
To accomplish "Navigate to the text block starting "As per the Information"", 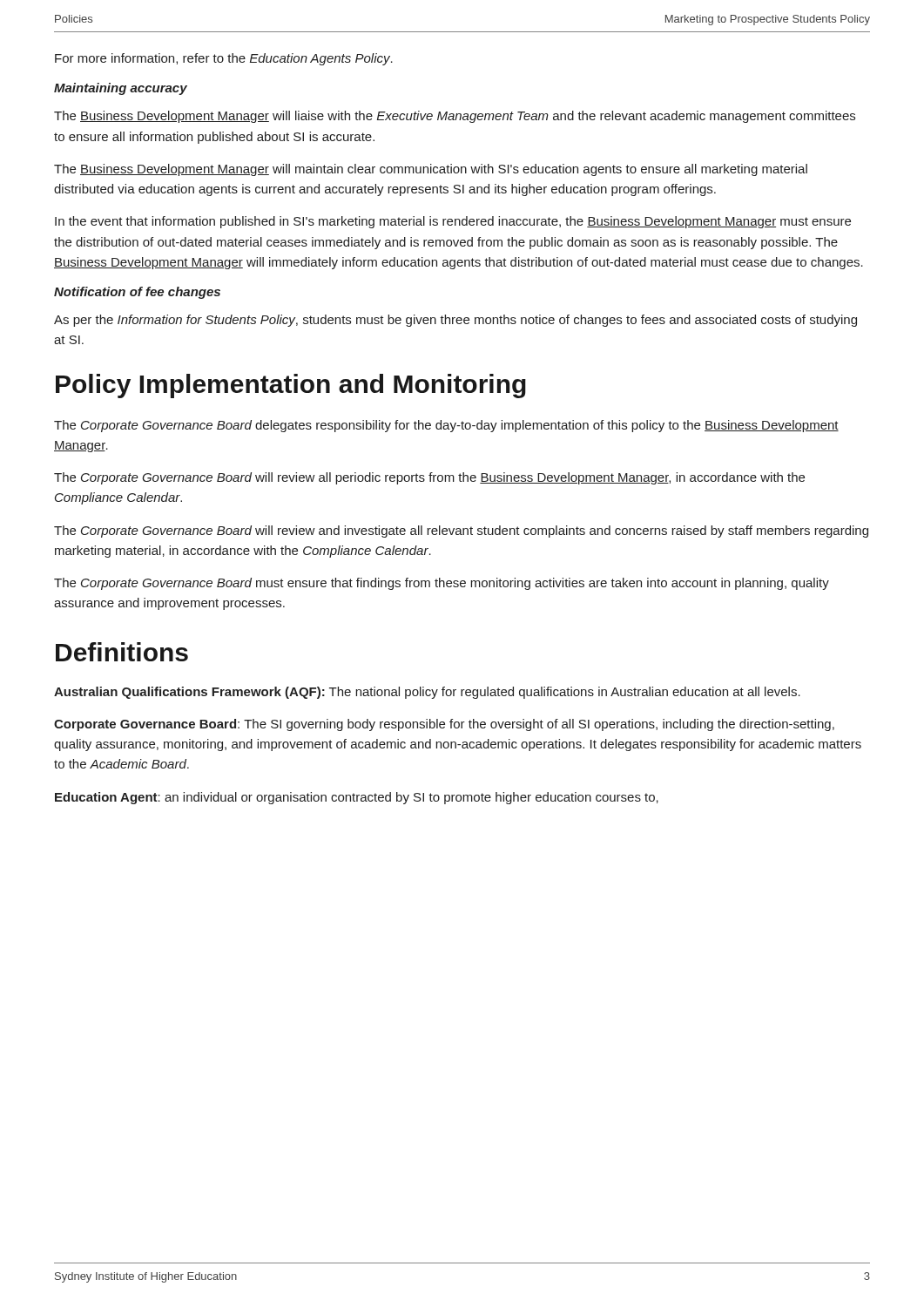I will (x=456, y=329).
